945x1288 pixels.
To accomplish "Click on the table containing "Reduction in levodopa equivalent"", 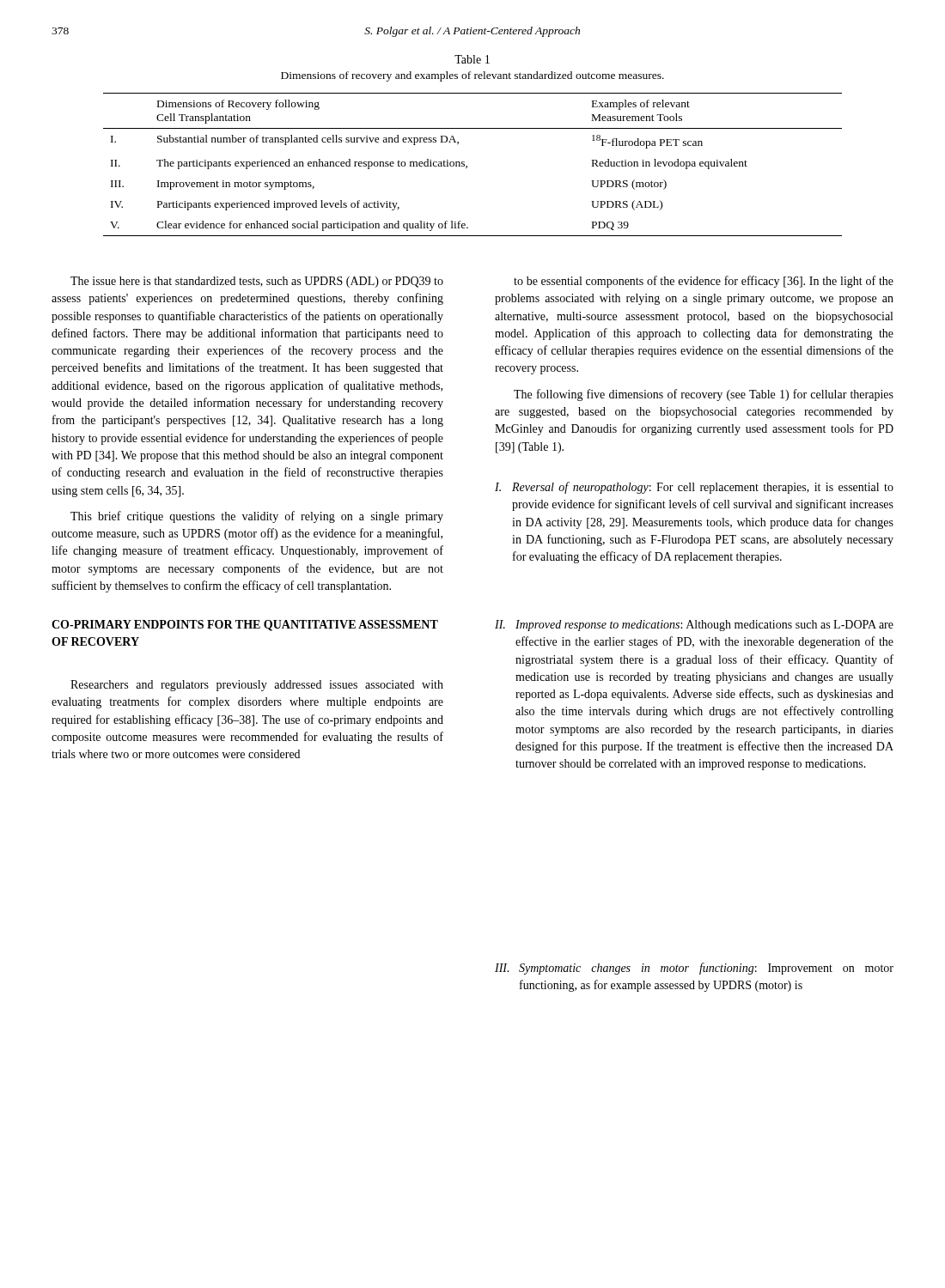I will pos(472,164).
